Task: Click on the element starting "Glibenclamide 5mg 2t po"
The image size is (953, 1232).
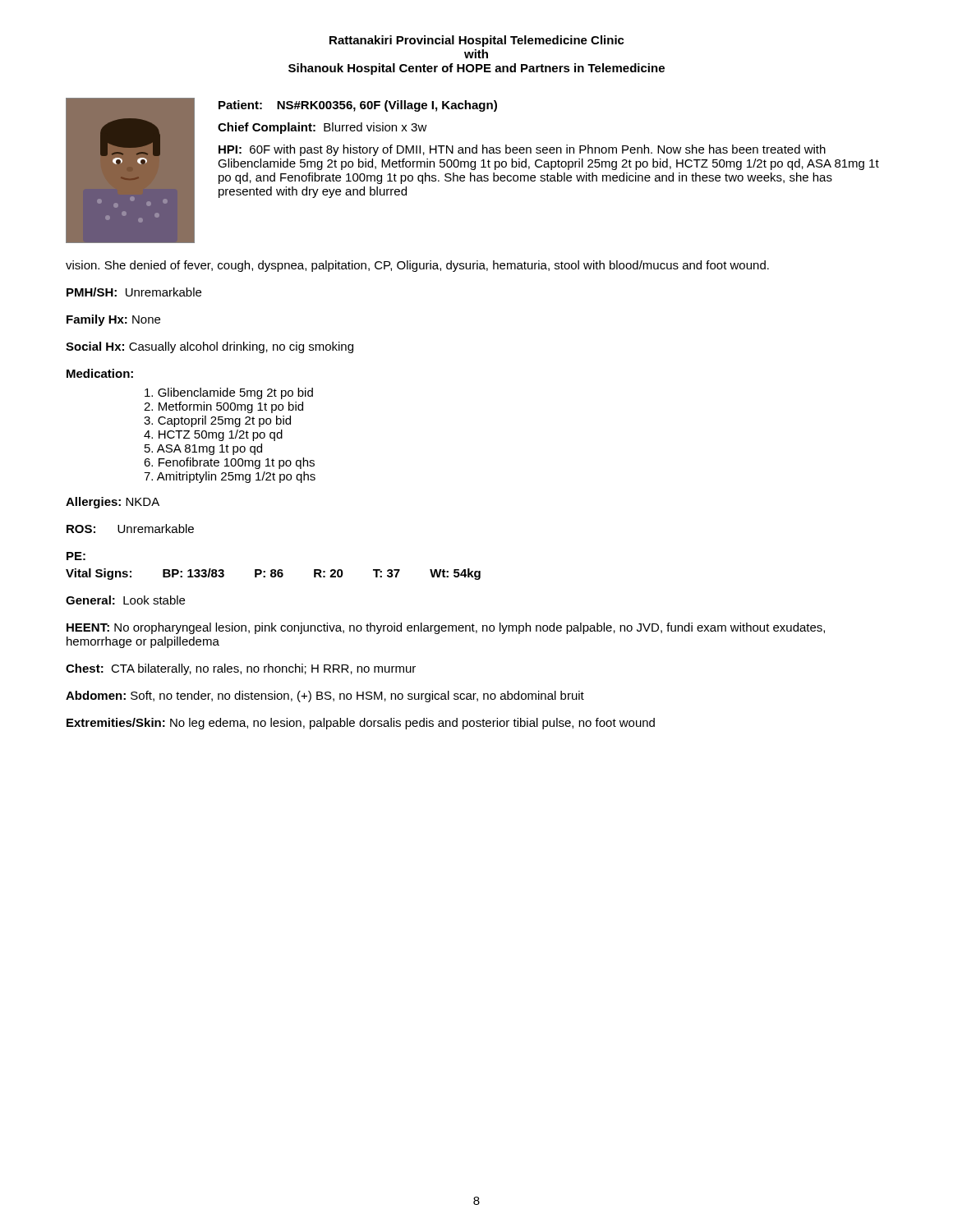Action: click(x=229, y=392)
